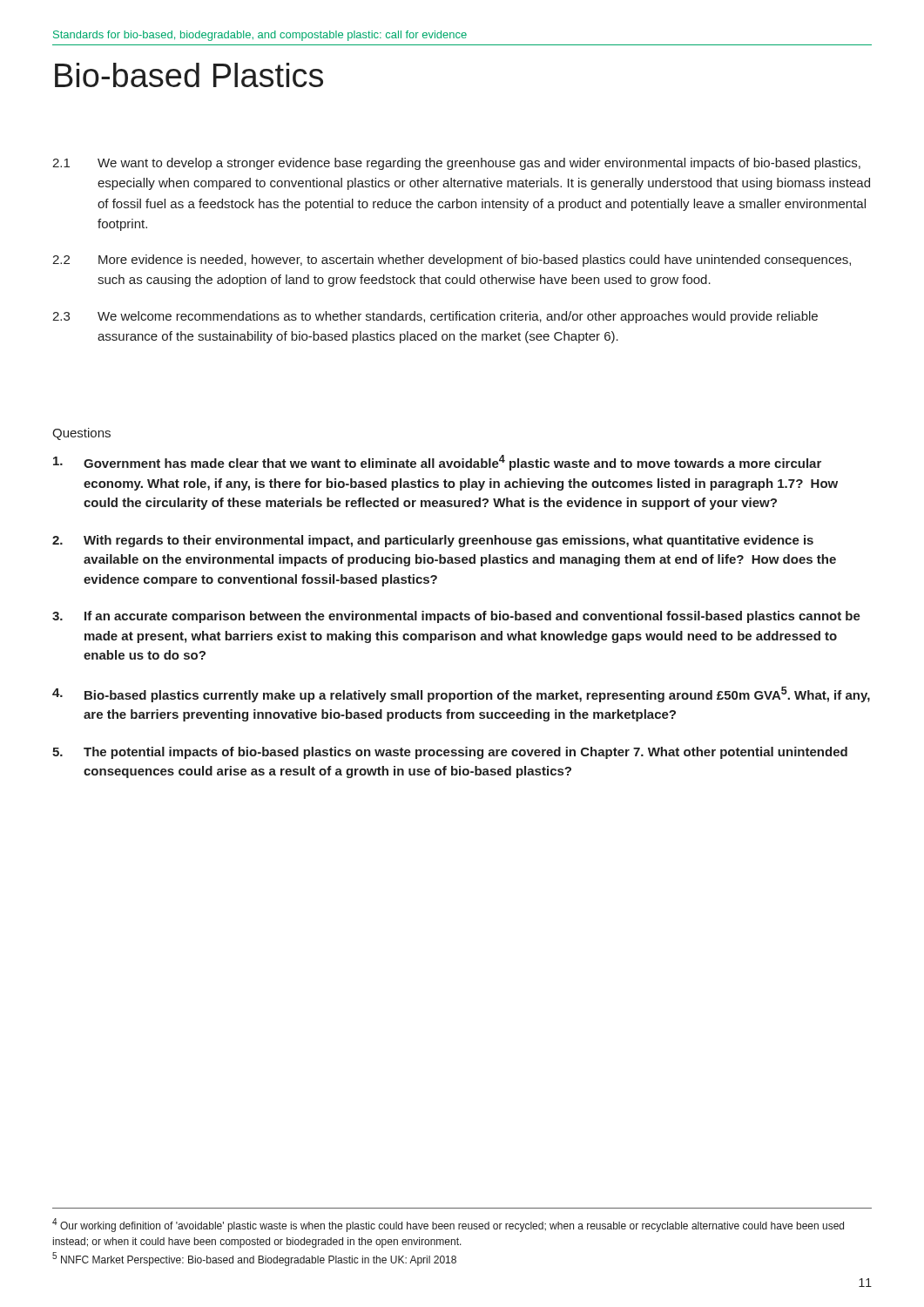Click on the list item that reads "5. The potential impacts of bio-based plastics on"

462,762
